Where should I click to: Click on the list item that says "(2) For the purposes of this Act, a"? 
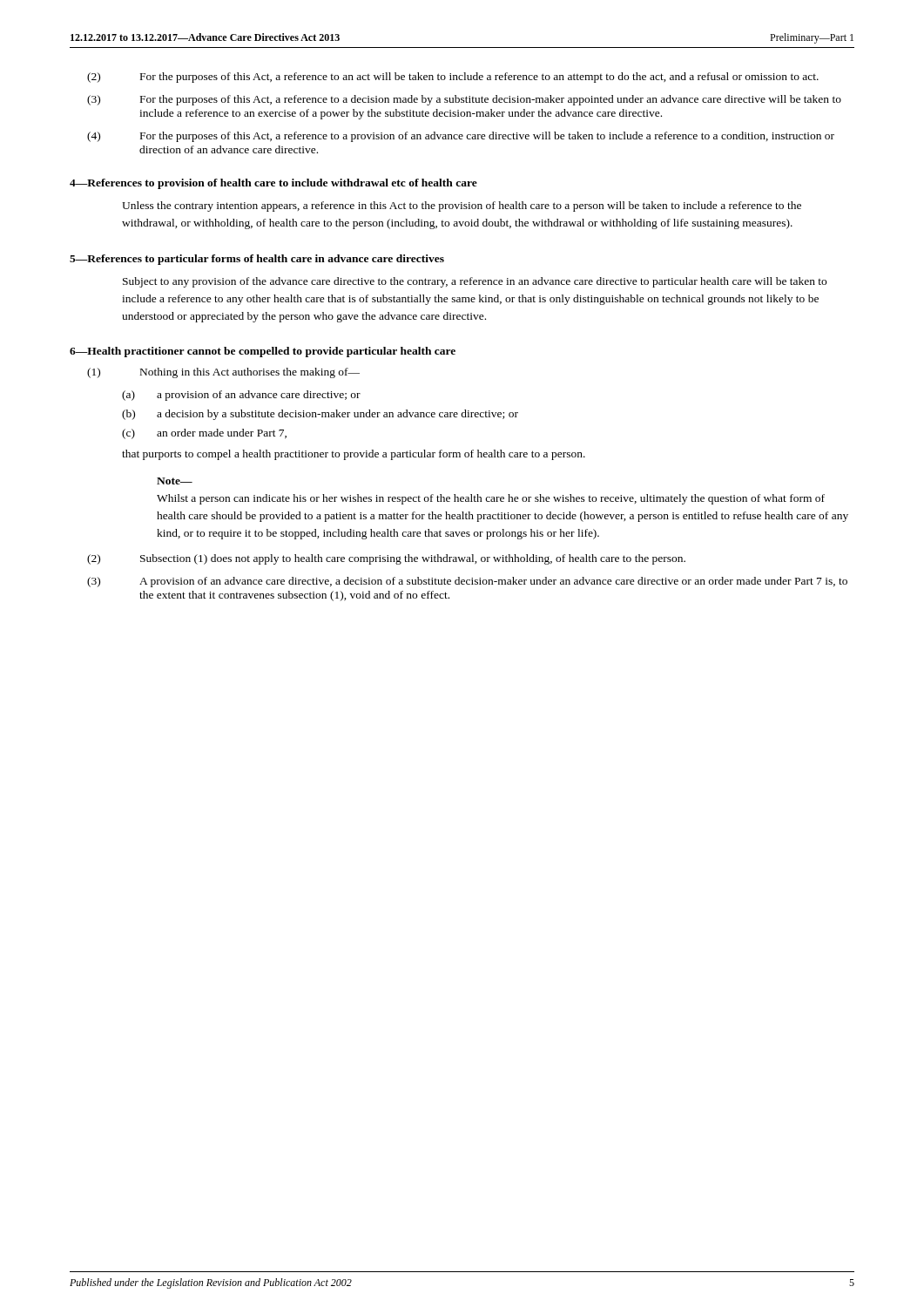point(462,77)
